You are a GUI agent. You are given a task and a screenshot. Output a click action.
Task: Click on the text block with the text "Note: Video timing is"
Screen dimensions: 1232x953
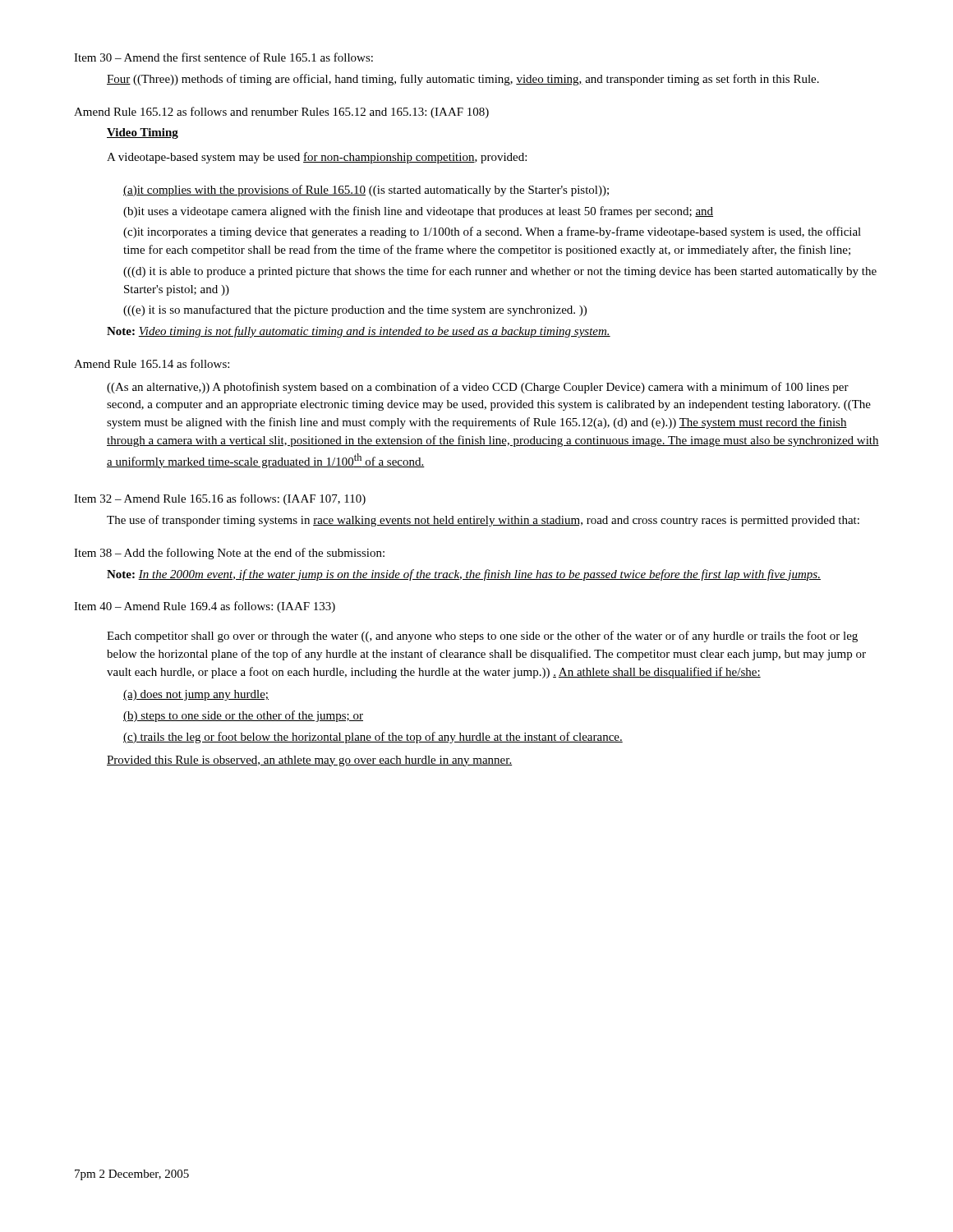click(493, 332)
